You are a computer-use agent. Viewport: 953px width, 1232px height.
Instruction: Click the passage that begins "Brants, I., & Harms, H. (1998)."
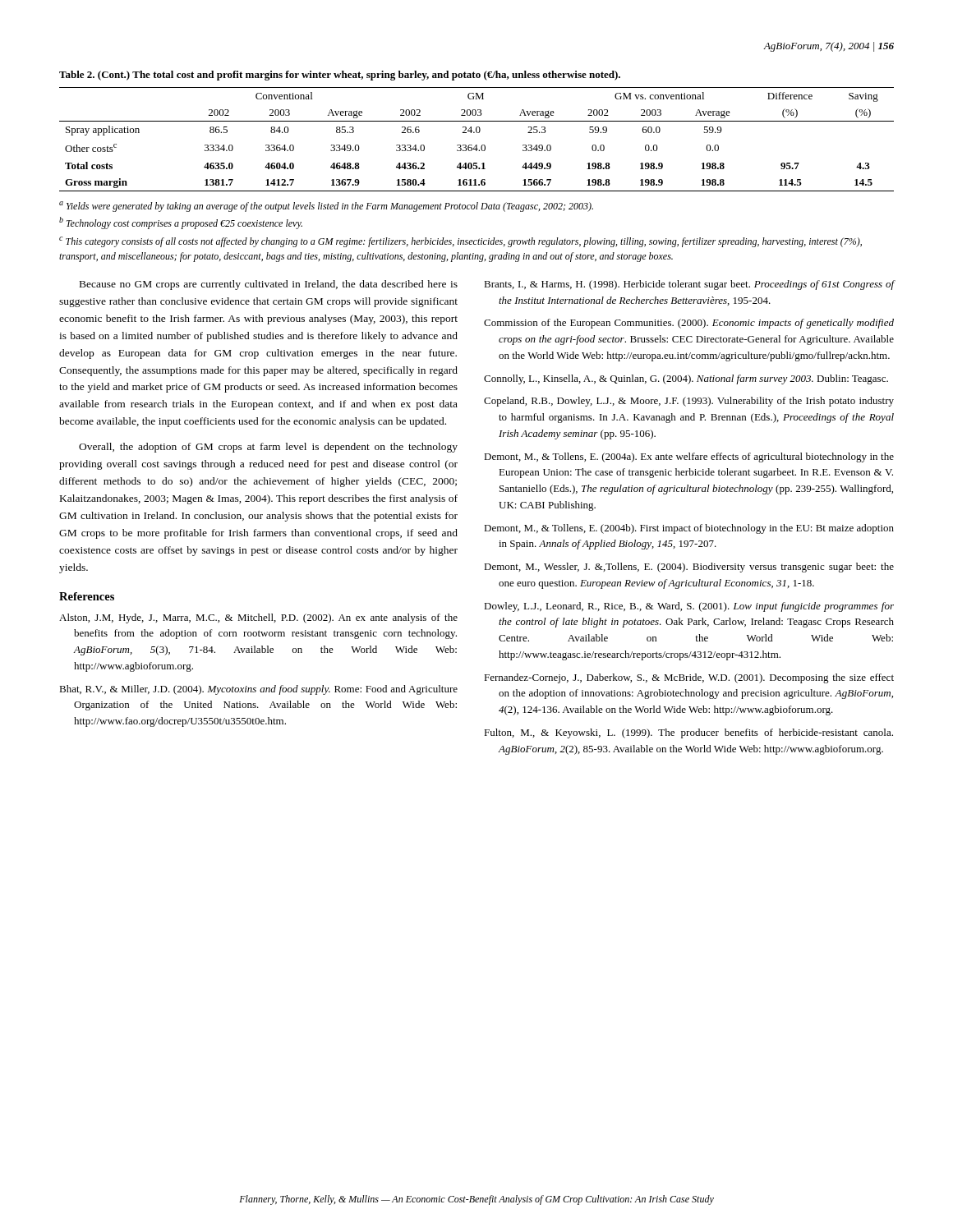689,292
